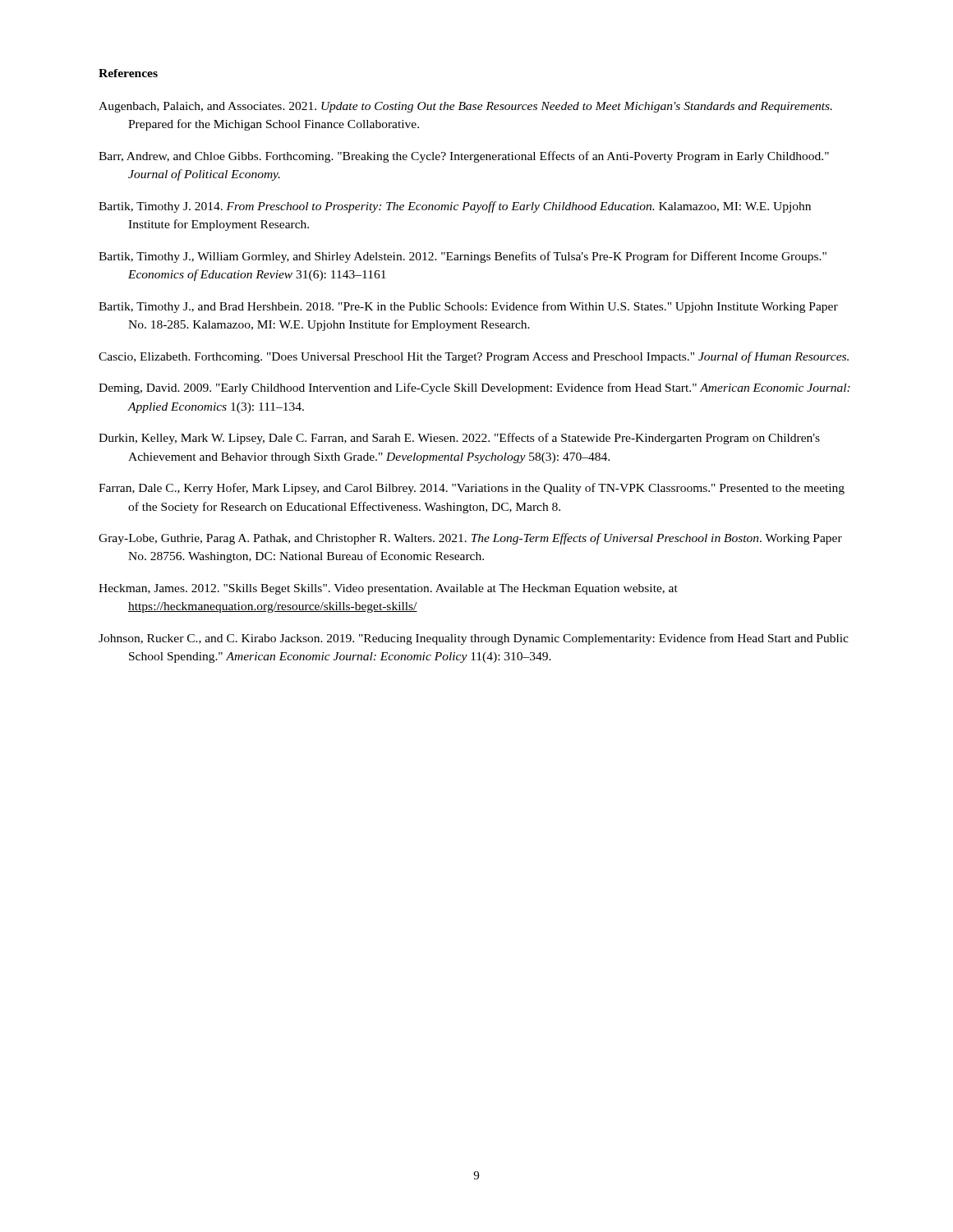This screenshot has height=1232, width=953.
Task: Click on the list item containing "Cascio, Elizabeth. Forthcoming. "Does Universal Preschool Hit the"
Action: coord(476,356)
